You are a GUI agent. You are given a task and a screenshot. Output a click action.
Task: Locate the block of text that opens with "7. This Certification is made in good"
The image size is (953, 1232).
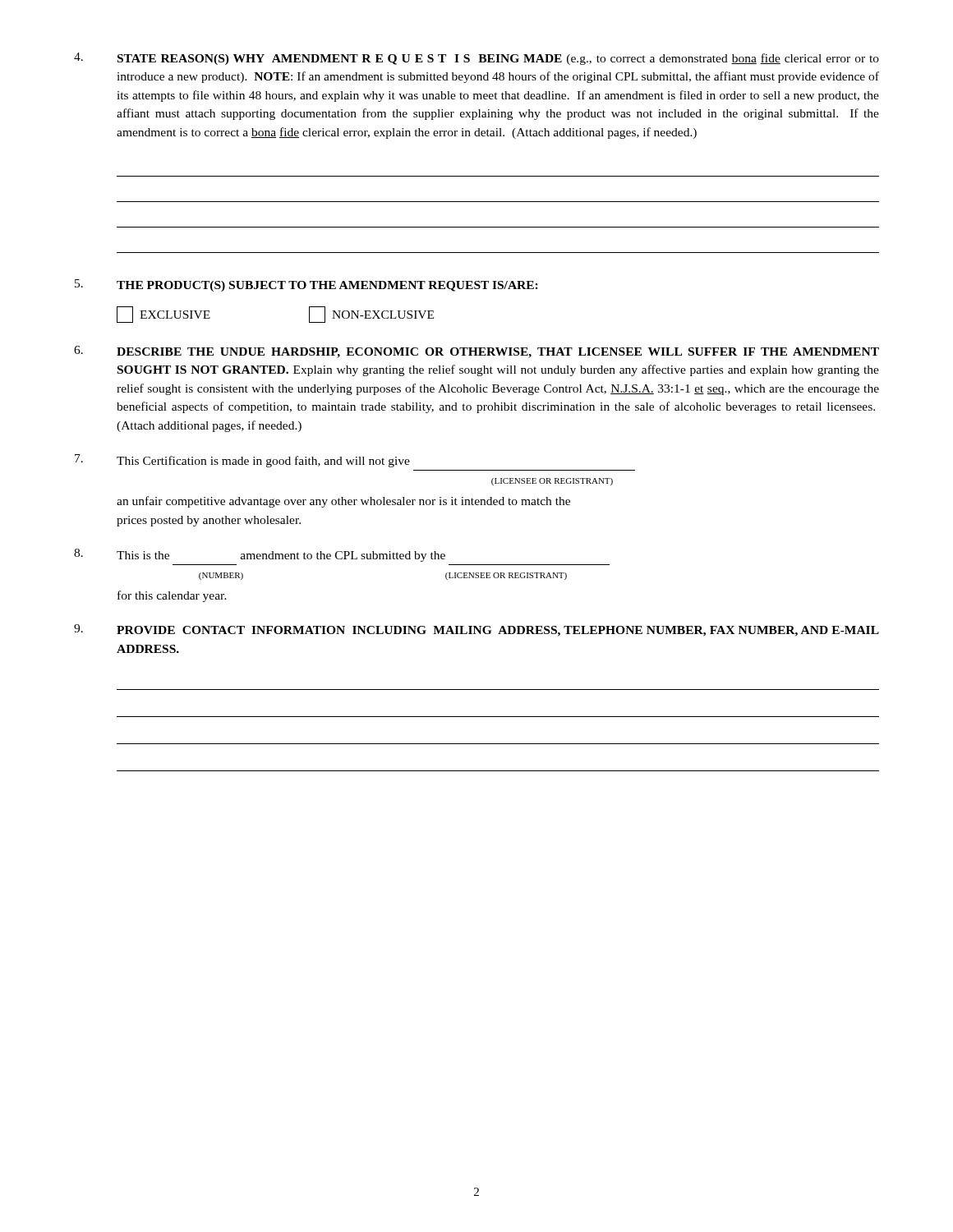tap(476, 490)
